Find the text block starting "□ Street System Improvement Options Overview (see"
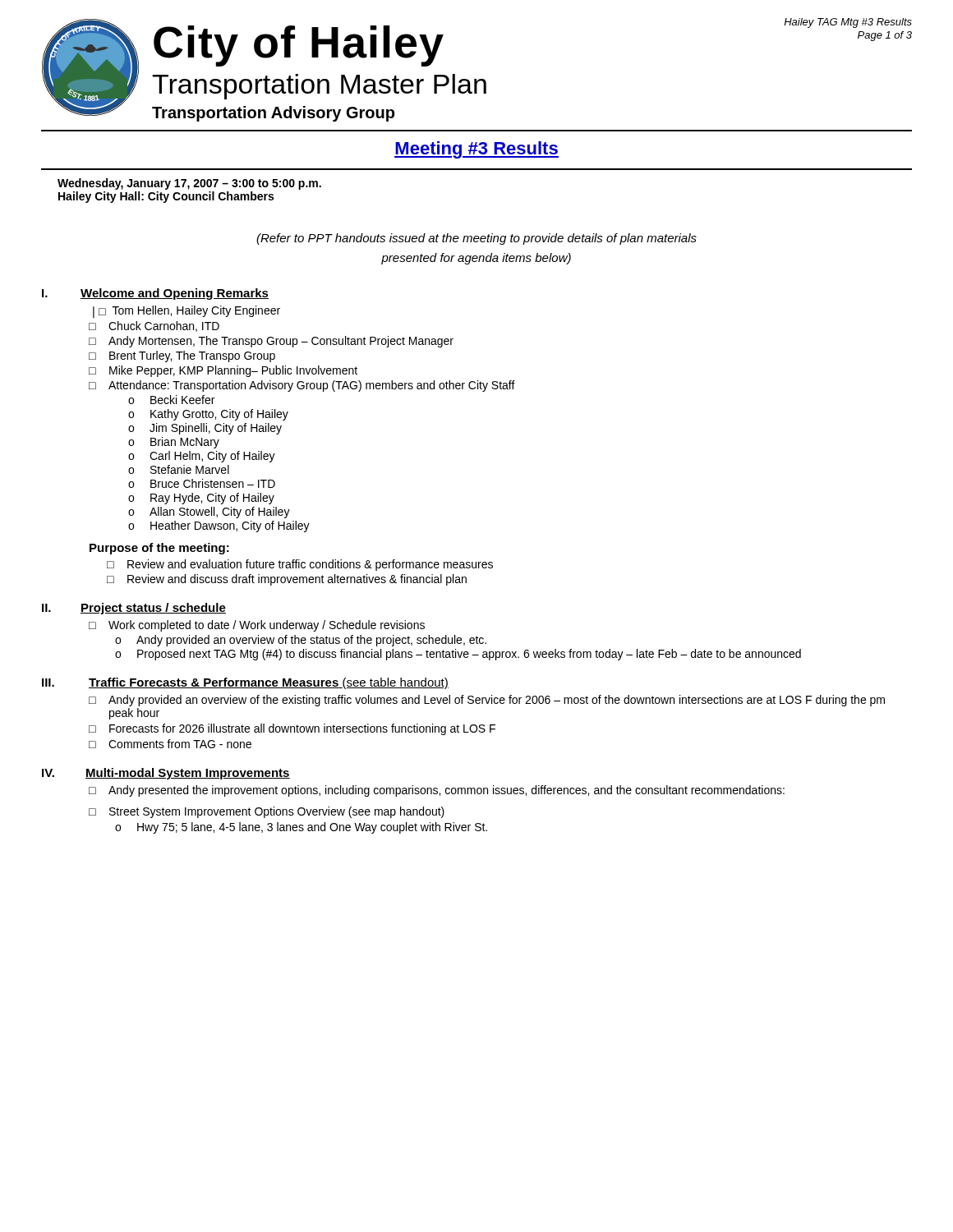The width and height of the screenshot is (953, 1232). click(x=267, y=811)
